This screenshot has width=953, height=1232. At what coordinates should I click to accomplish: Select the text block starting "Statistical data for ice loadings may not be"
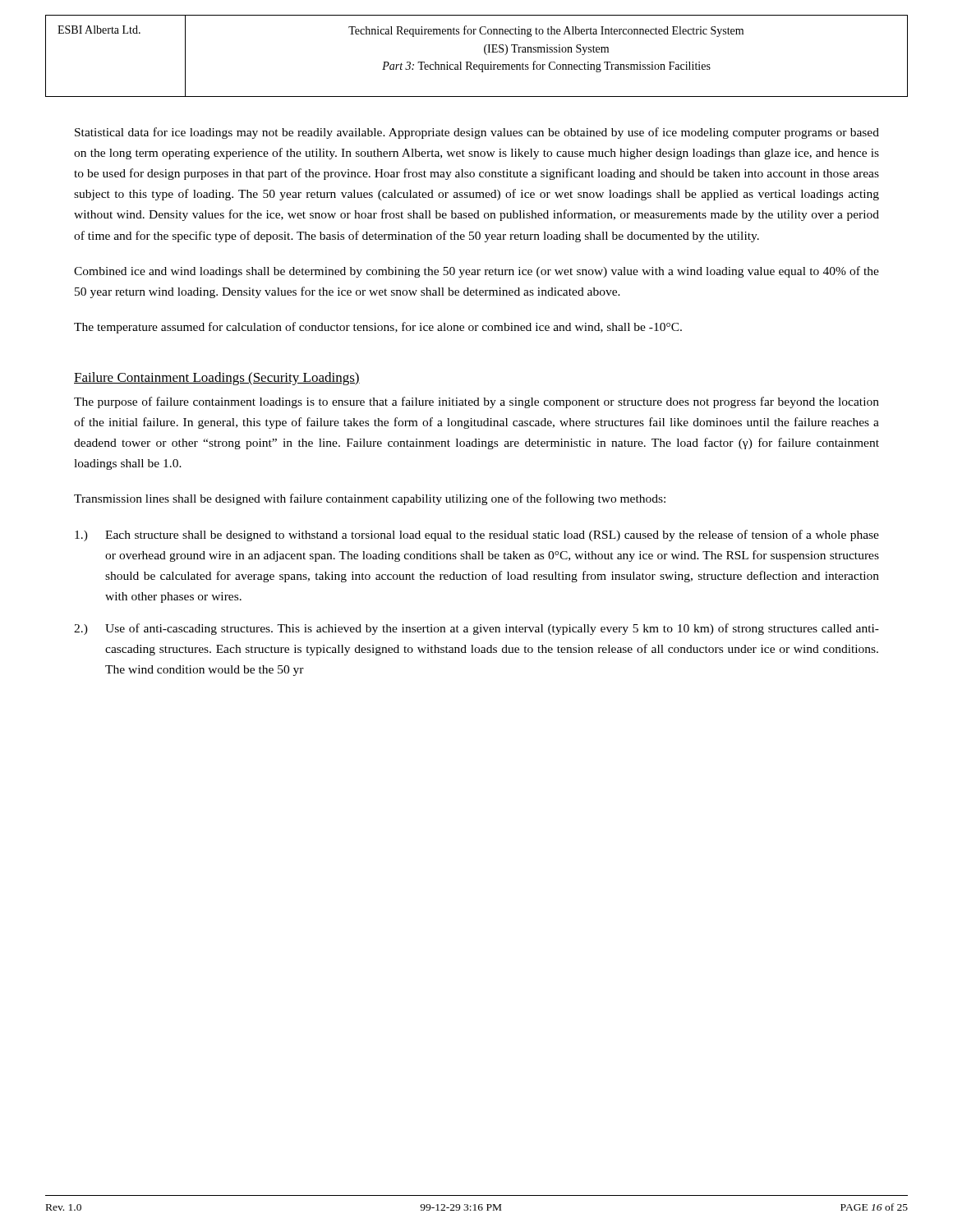476,183
